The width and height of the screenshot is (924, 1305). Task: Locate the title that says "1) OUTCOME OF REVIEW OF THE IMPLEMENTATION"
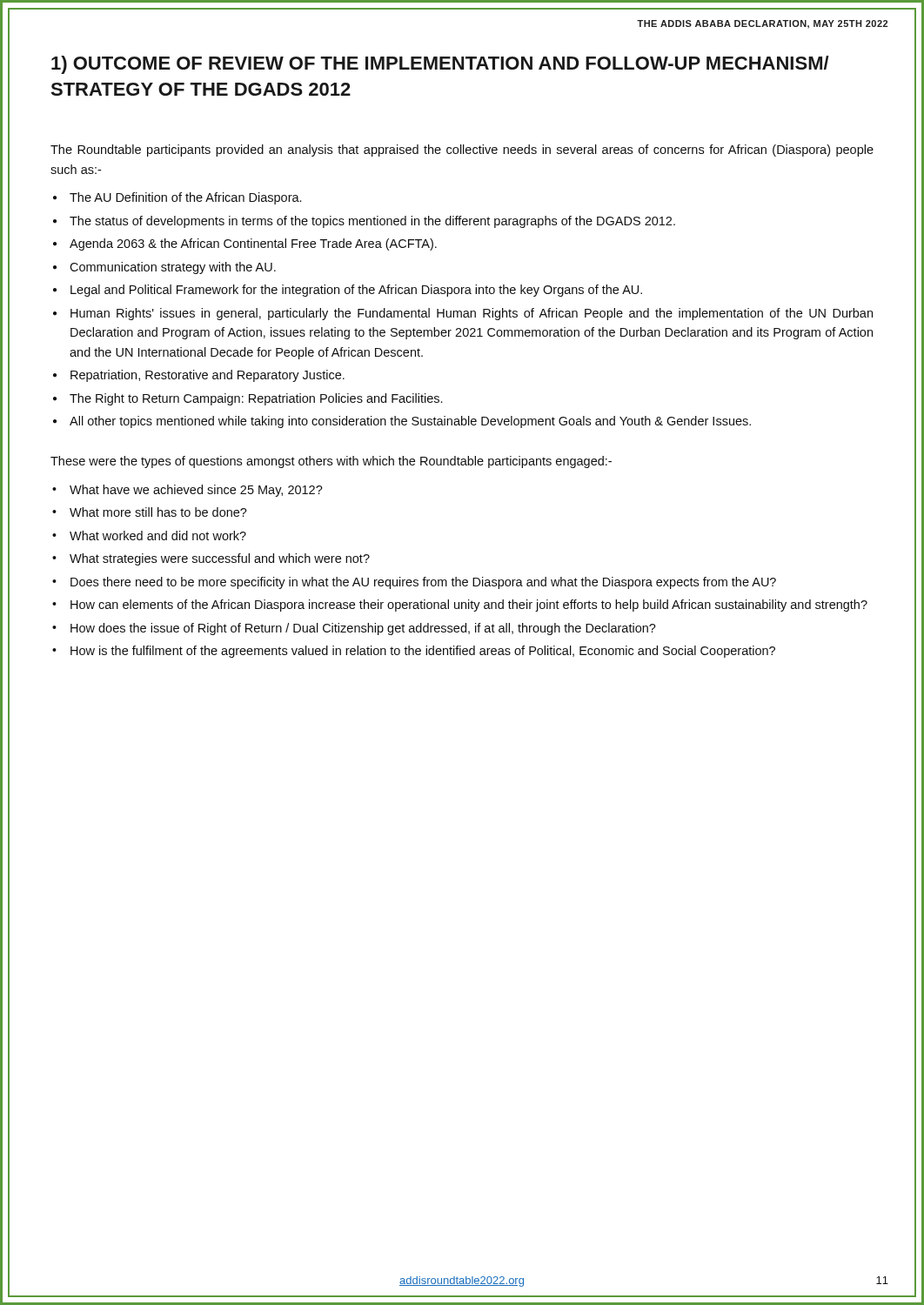tap(440, 76)
